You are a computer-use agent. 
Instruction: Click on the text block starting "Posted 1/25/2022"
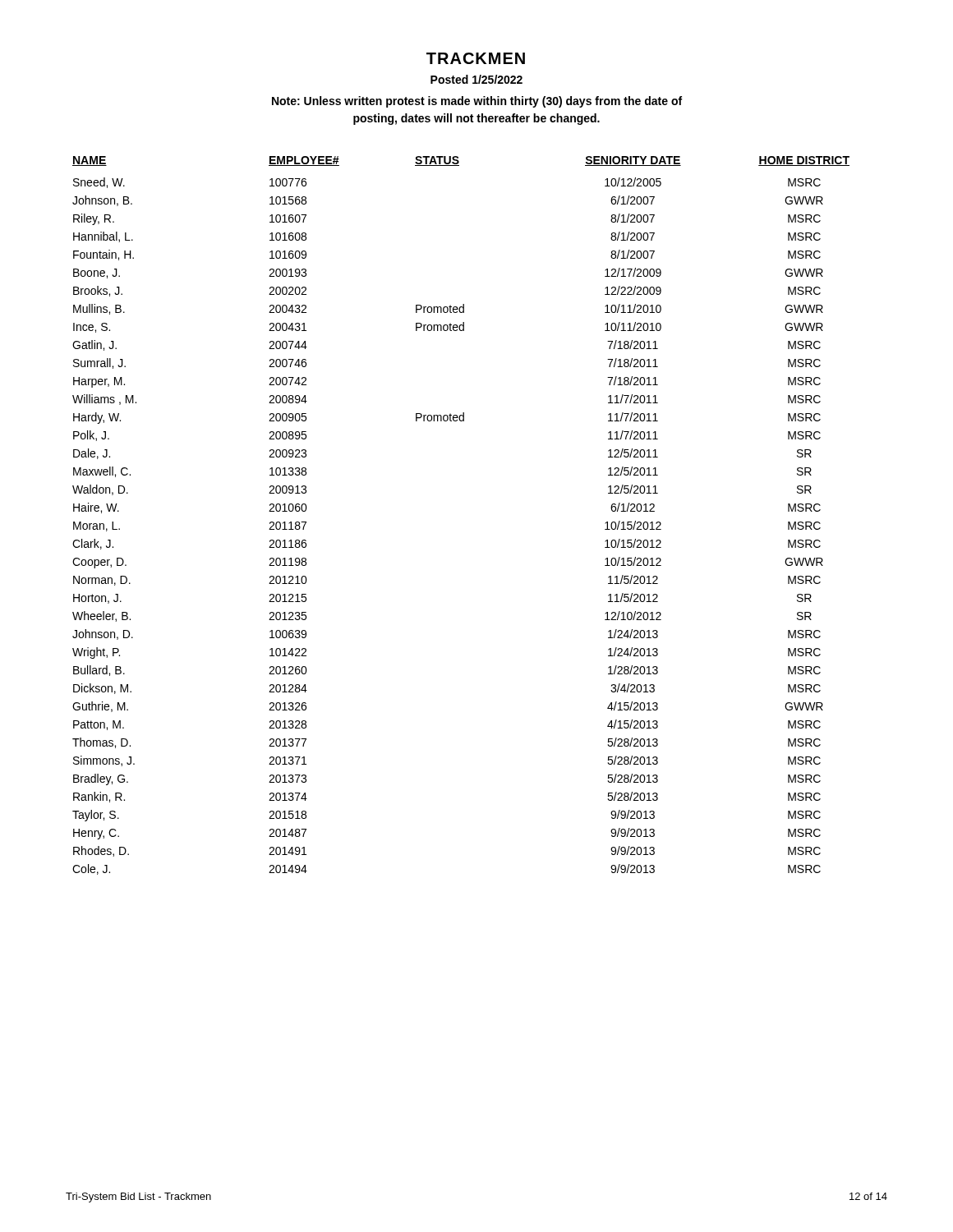click(x=476, y=80)
